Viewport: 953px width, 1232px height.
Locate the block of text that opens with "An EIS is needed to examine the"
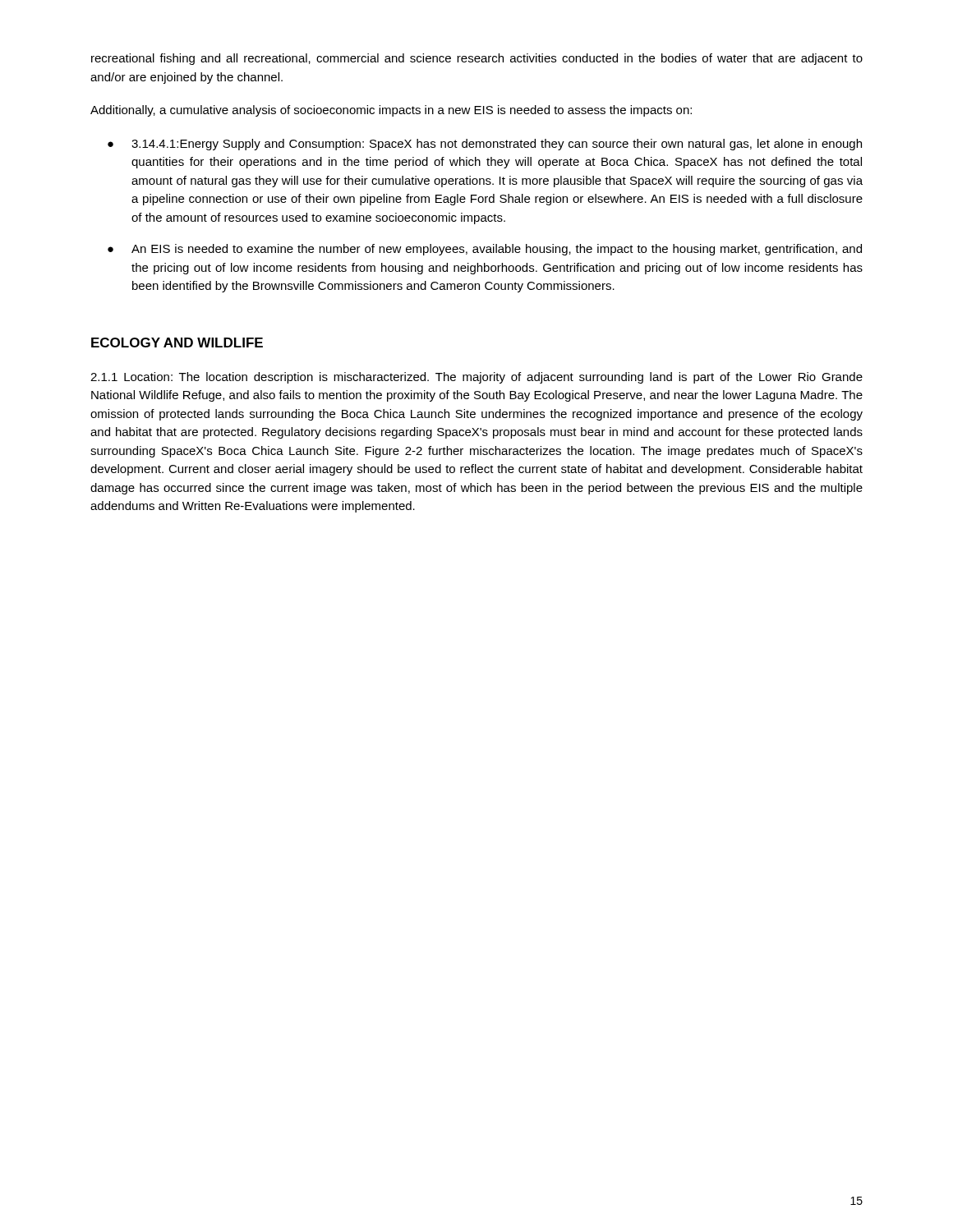tap(497, 267)
